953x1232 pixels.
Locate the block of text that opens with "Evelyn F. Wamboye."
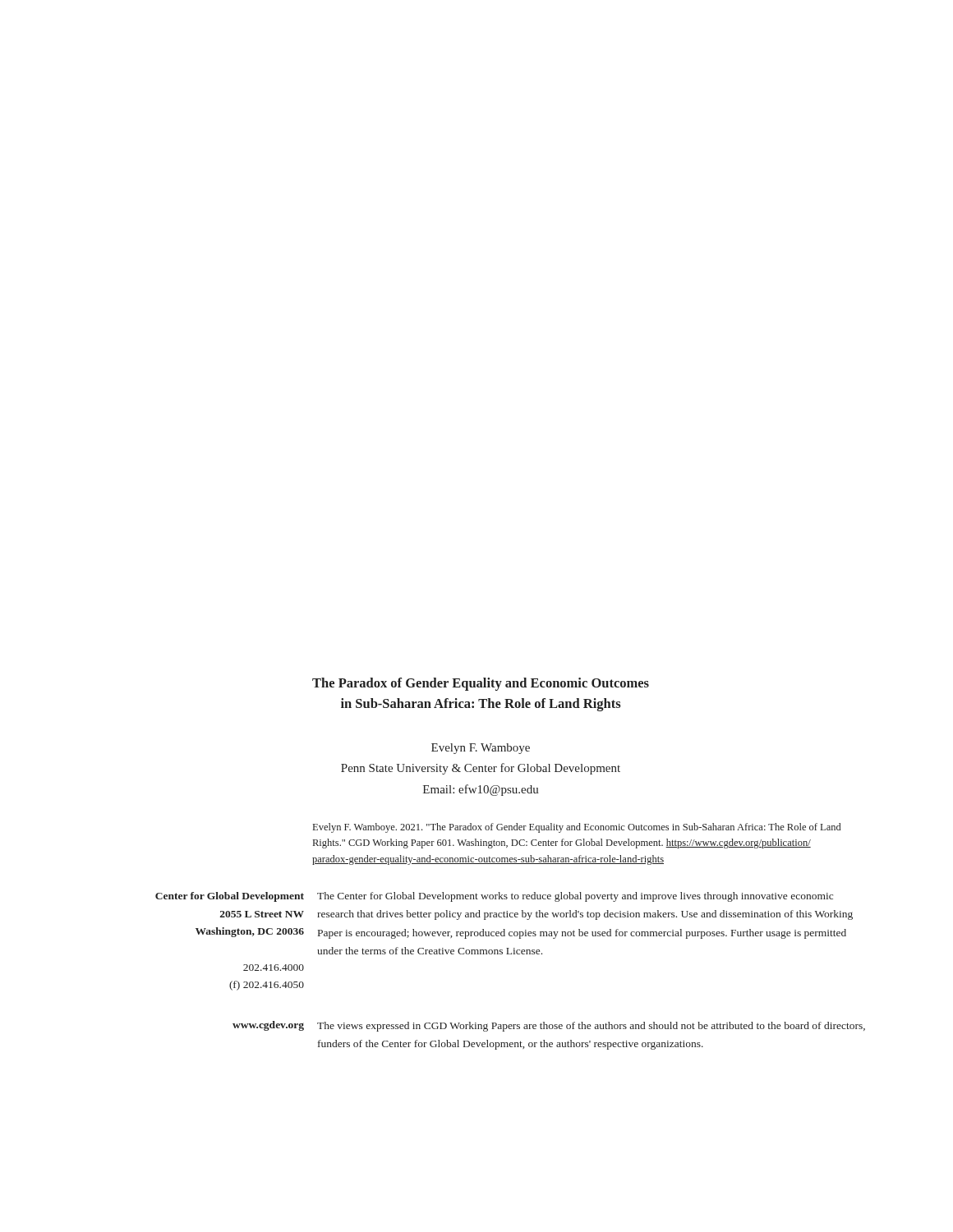pyautogui.click(x=577, y=843)
